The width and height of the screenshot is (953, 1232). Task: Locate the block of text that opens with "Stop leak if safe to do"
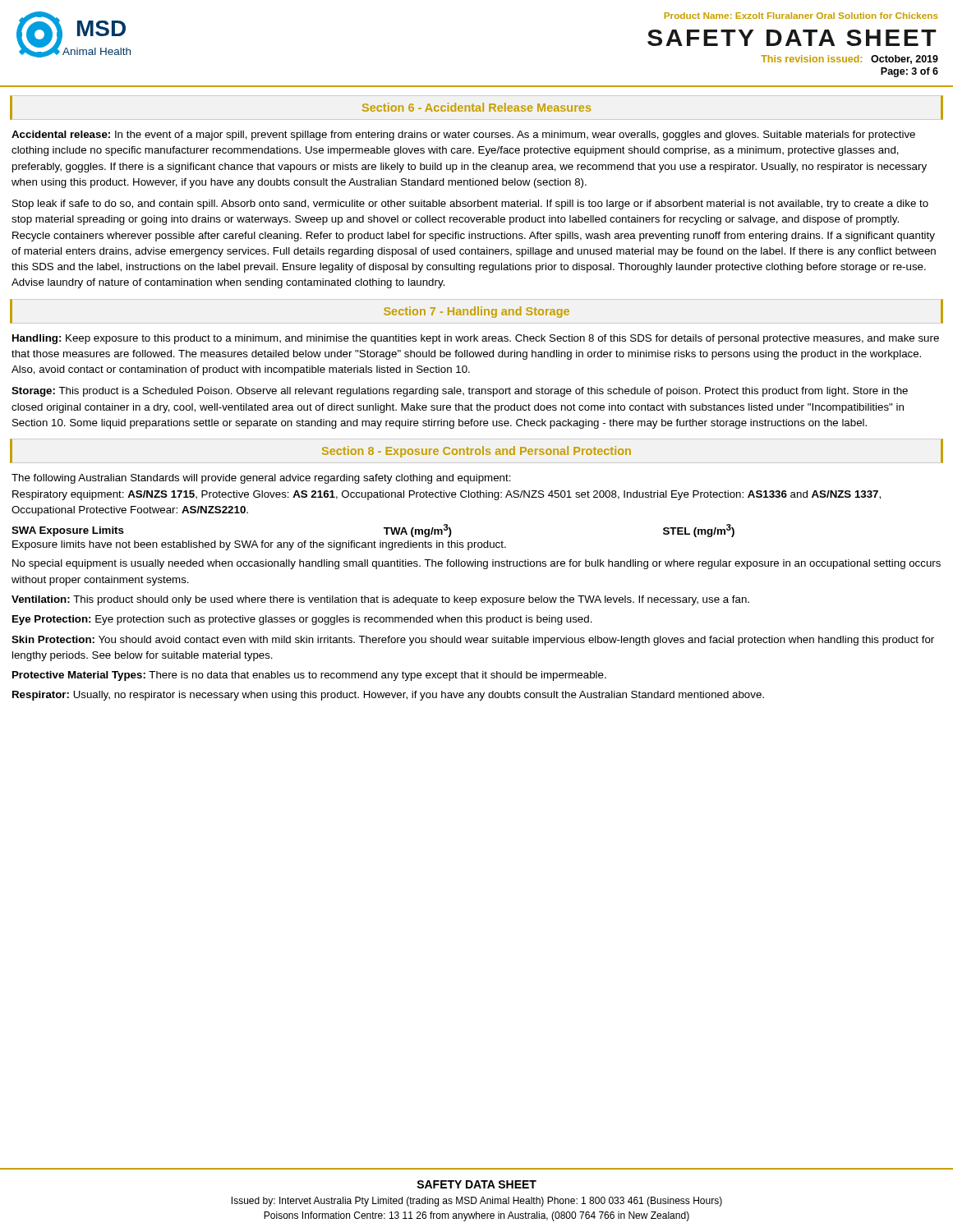(x=474, y=243)
